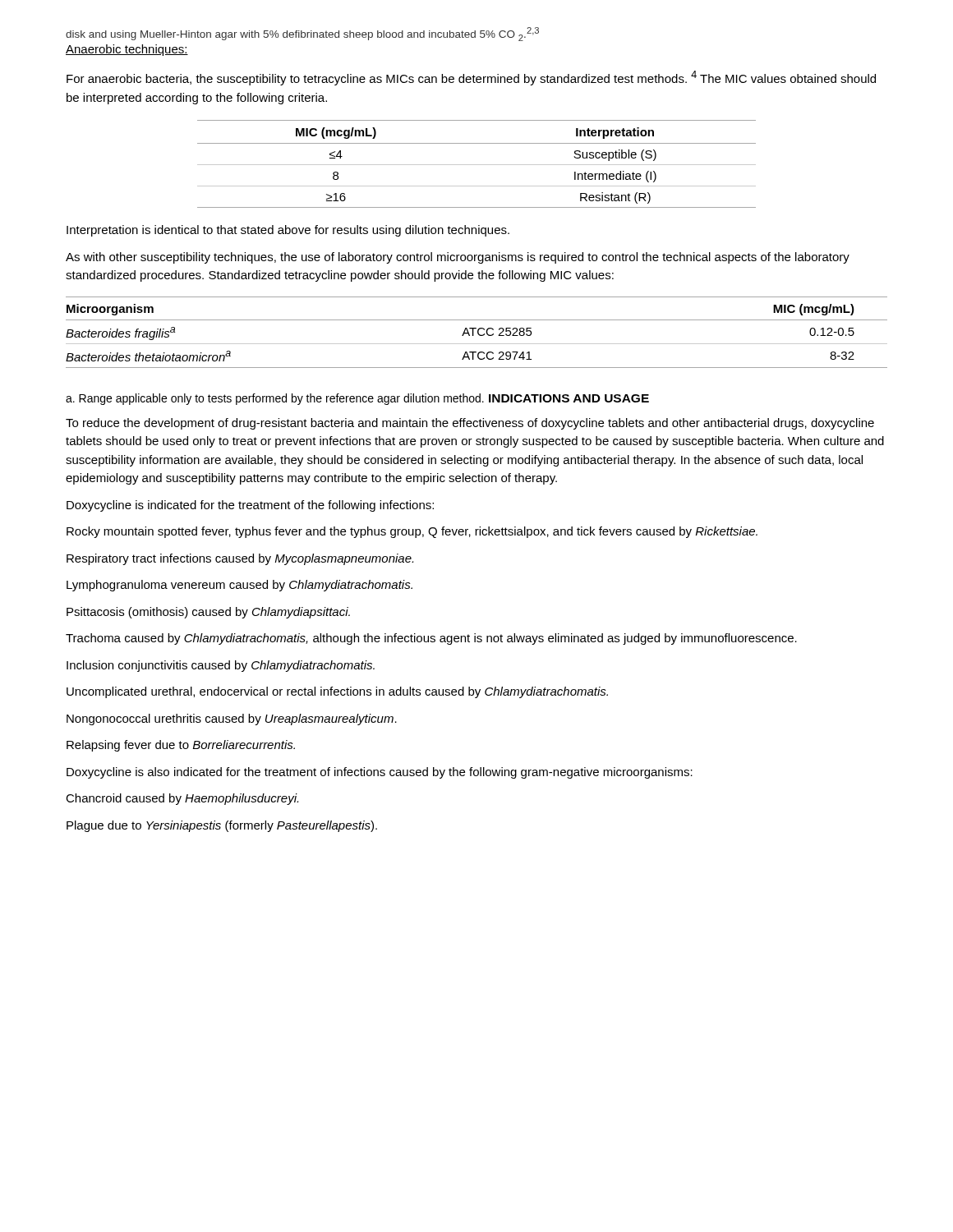Navigate to the text starting "Uncomplicated urethral, endocervical"
This screenshot has width=953, height=1232.
(x=338, y=691)
